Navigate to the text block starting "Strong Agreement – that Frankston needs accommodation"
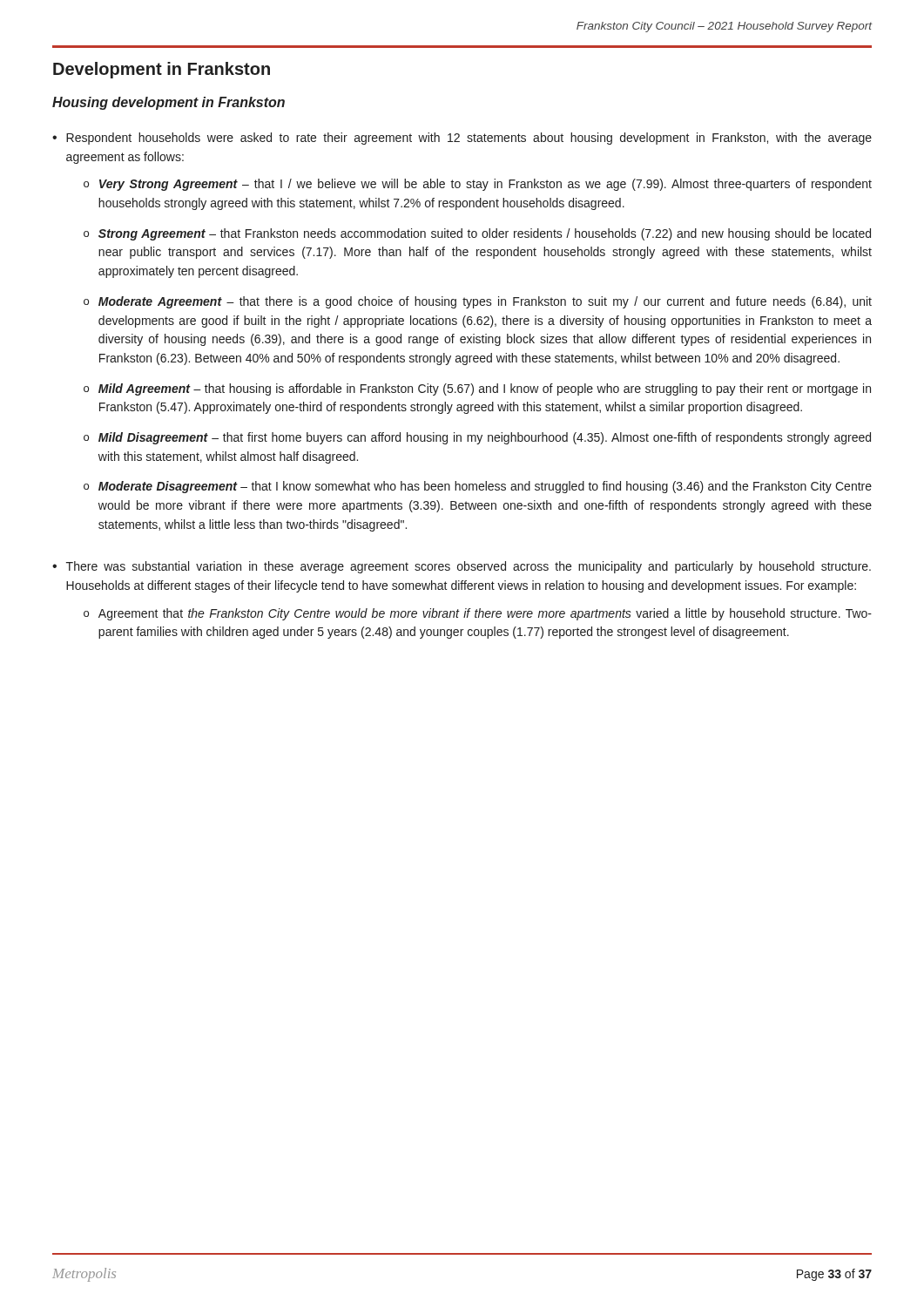924x1307 pixels. (x=485, y=252)
